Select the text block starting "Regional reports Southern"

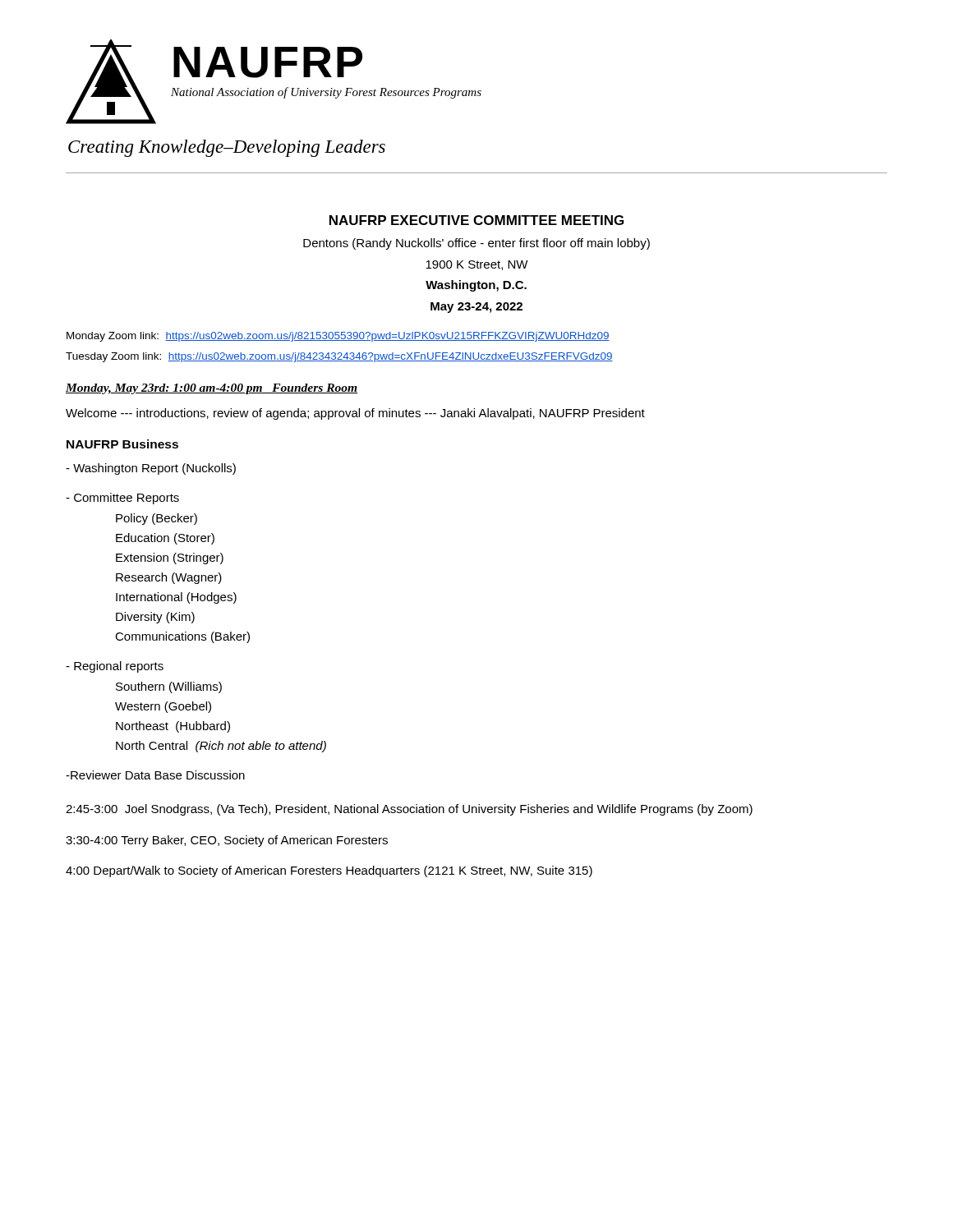tap(115, 667)
